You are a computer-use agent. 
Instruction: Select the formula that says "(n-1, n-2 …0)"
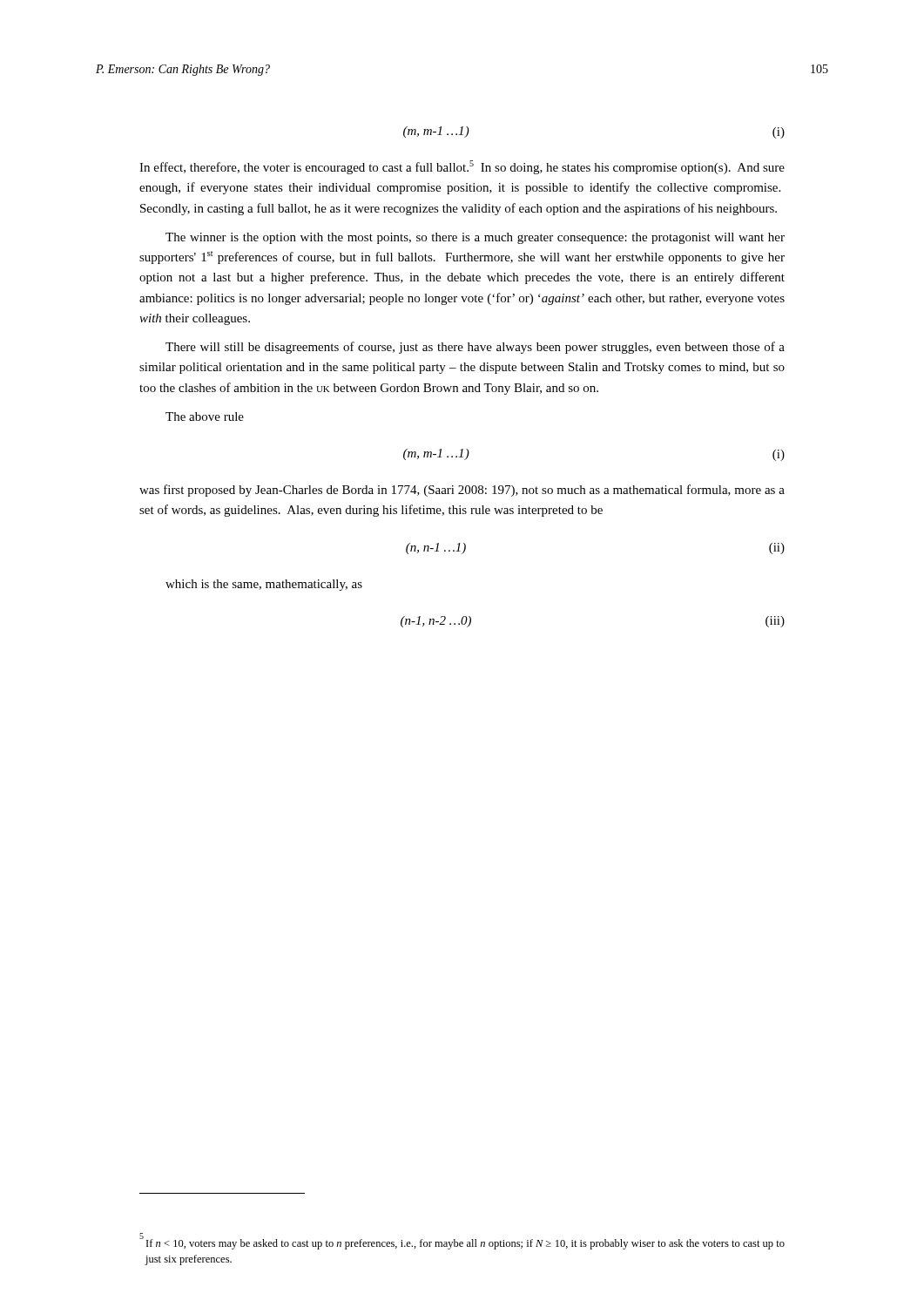[x=431, y=622]
